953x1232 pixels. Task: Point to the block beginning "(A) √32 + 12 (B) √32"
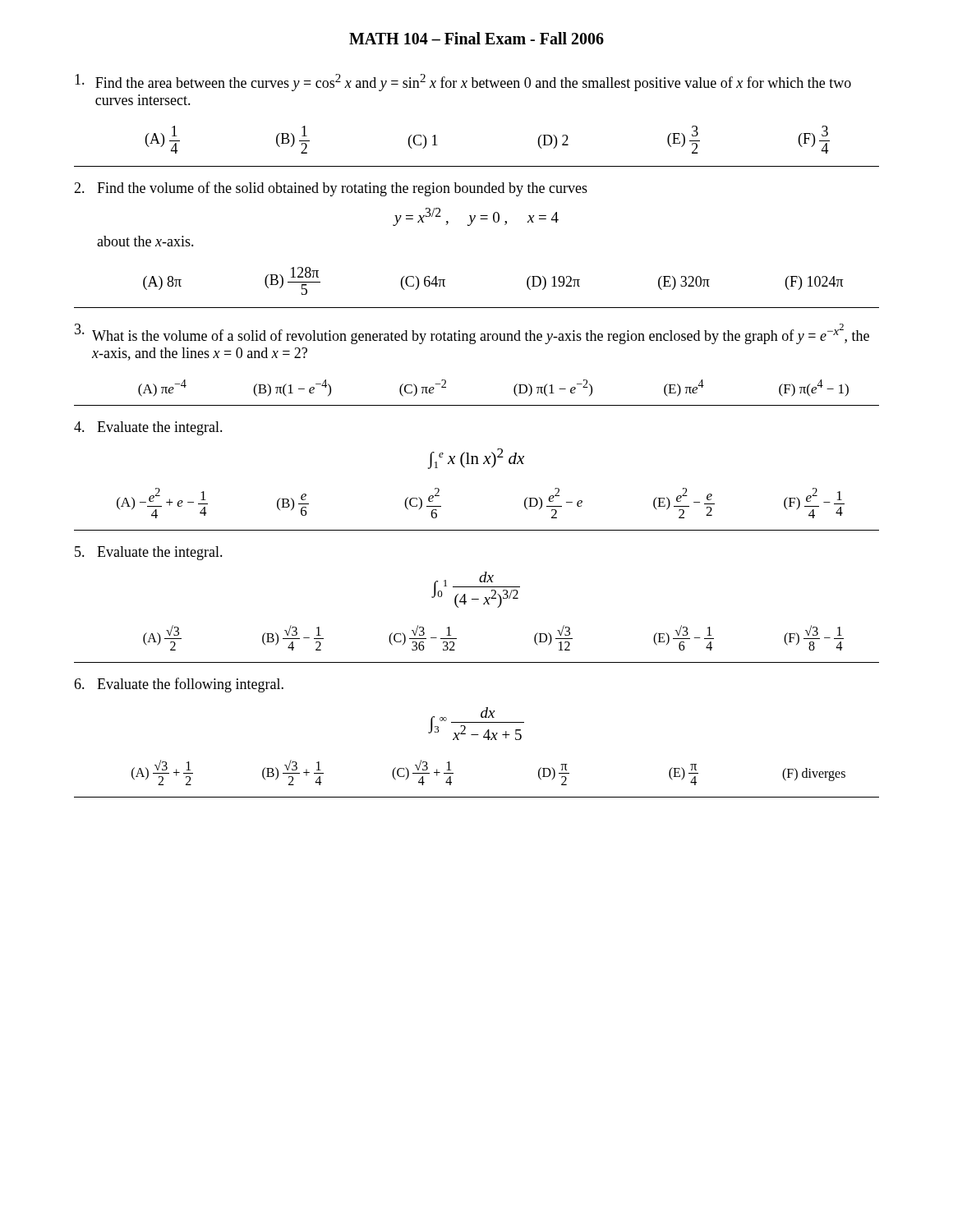(x=161, y=773)
